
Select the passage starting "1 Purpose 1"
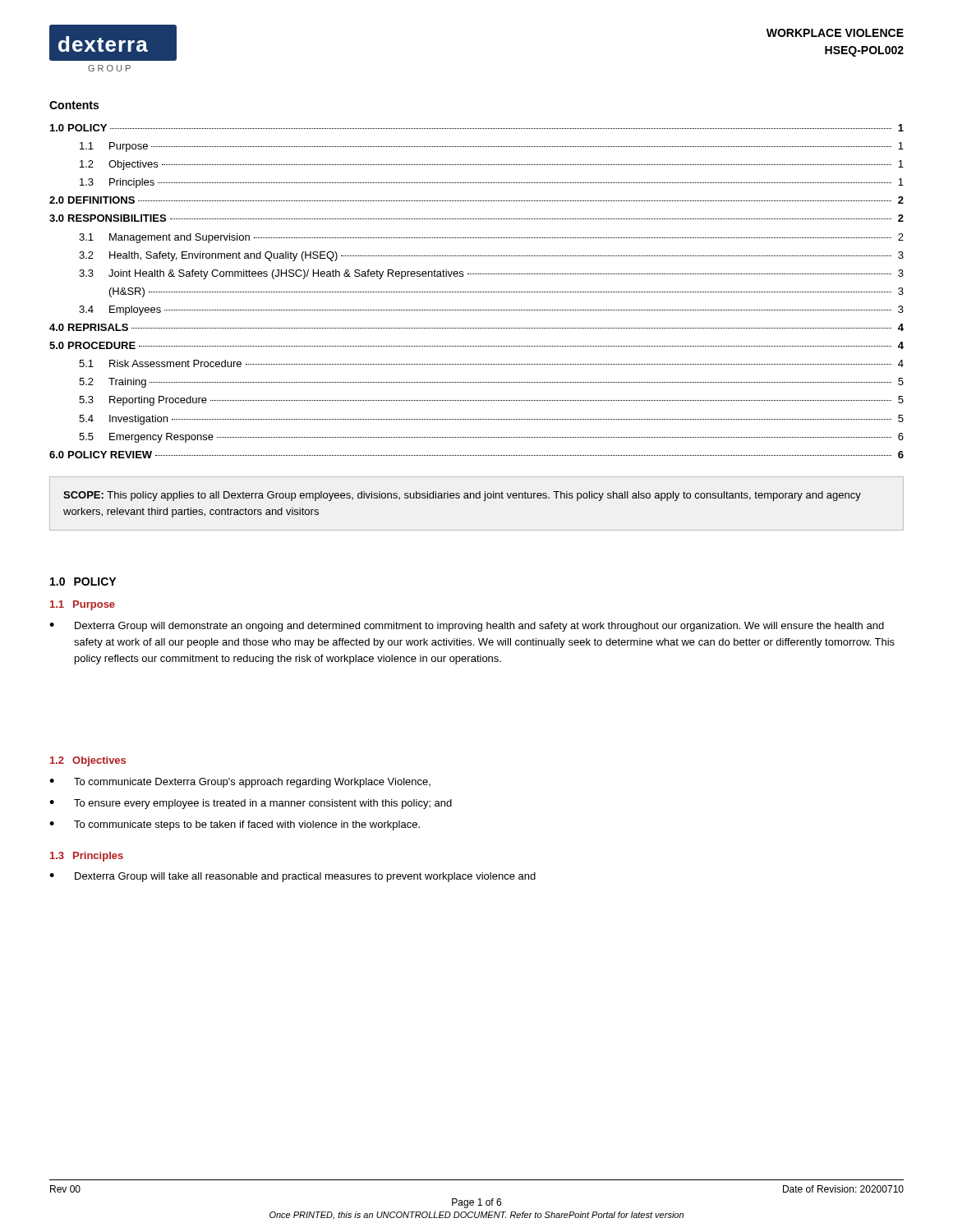[x=491, y=146]
